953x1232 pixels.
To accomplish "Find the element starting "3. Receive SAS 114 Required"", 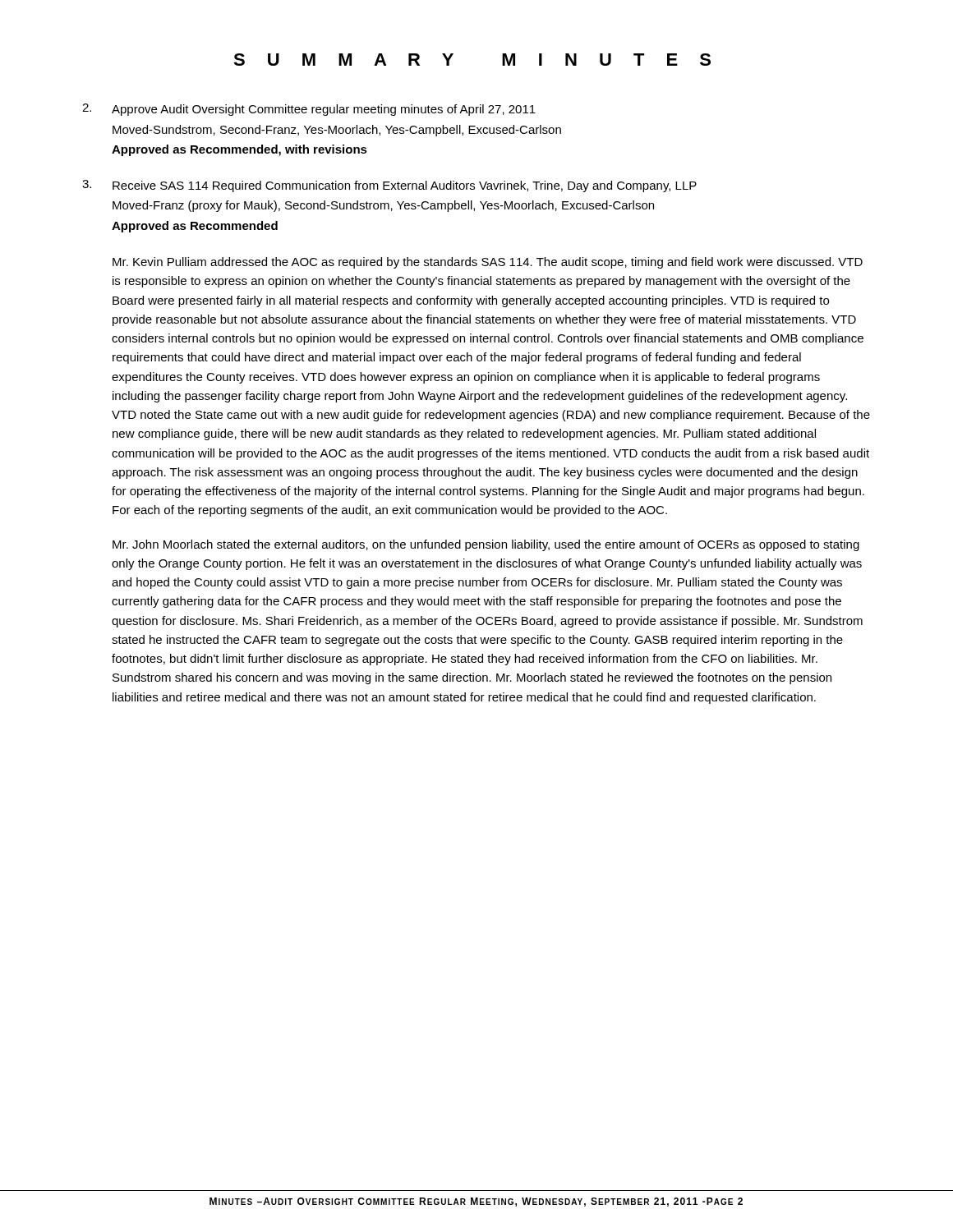I will pyautogui.click(x=476, y=206).
